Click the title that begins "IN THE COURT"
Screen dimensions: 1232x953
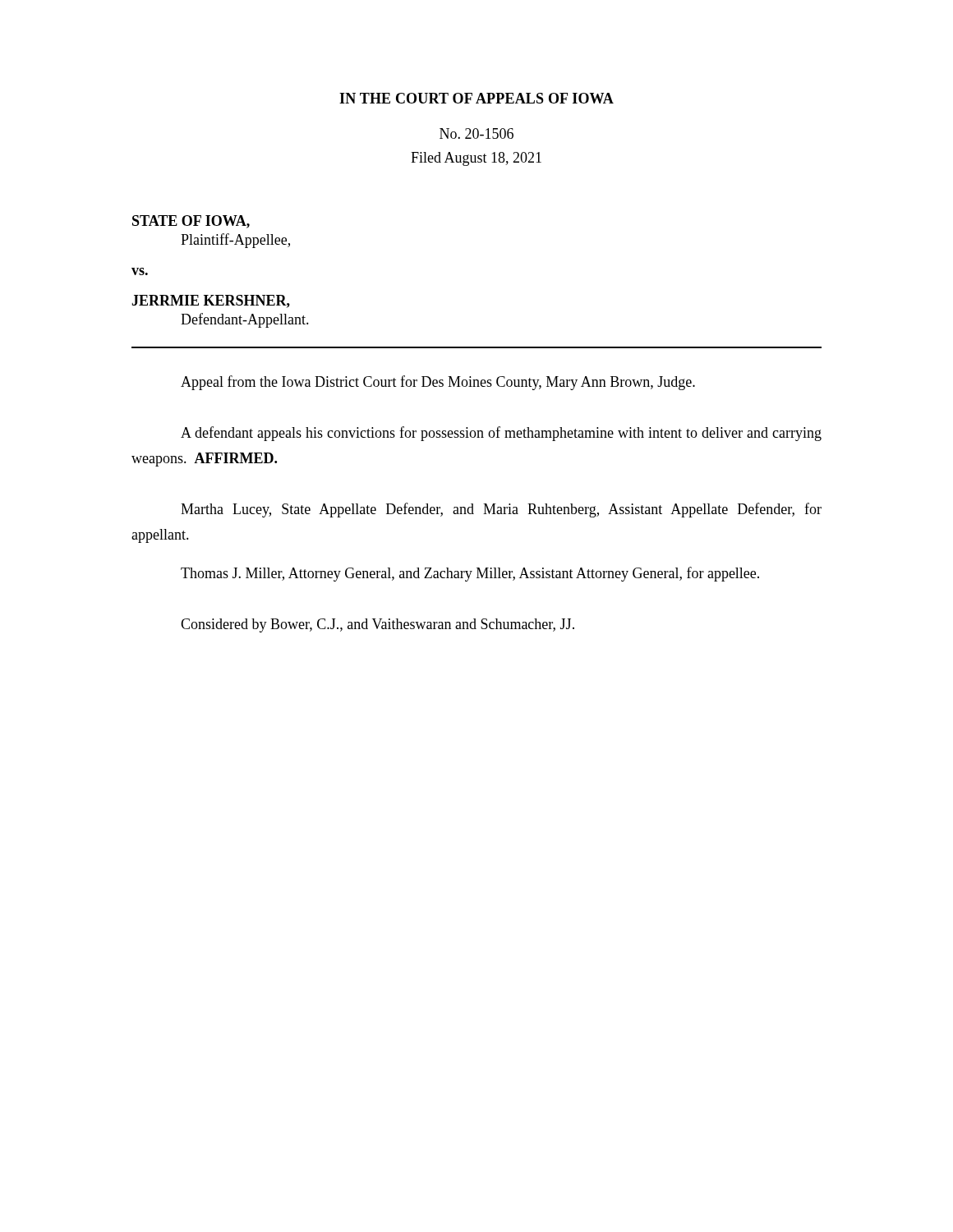[476, 99]
